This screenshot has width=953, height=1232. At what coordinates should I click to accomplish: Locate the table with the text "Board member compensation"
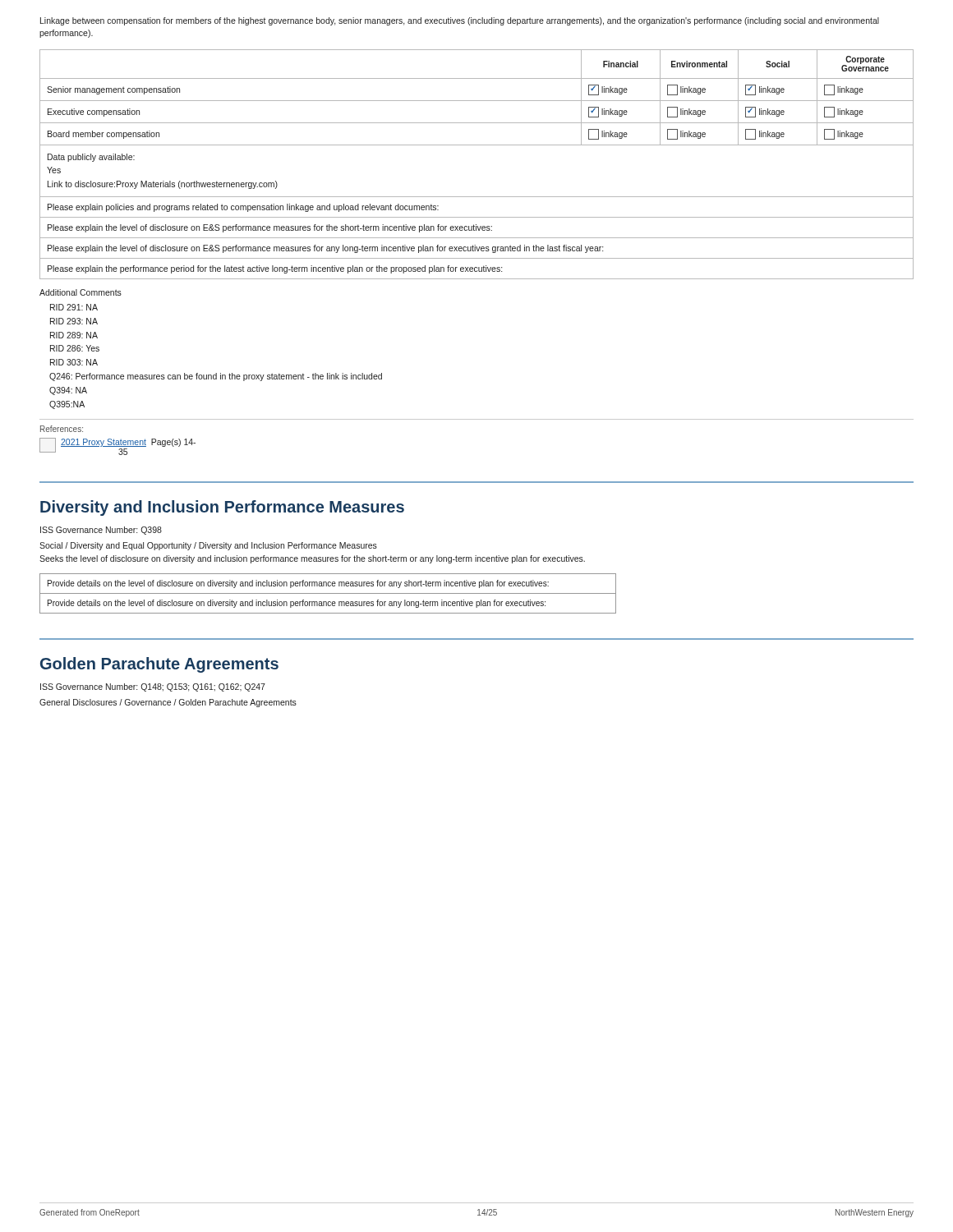click(476, 164)
